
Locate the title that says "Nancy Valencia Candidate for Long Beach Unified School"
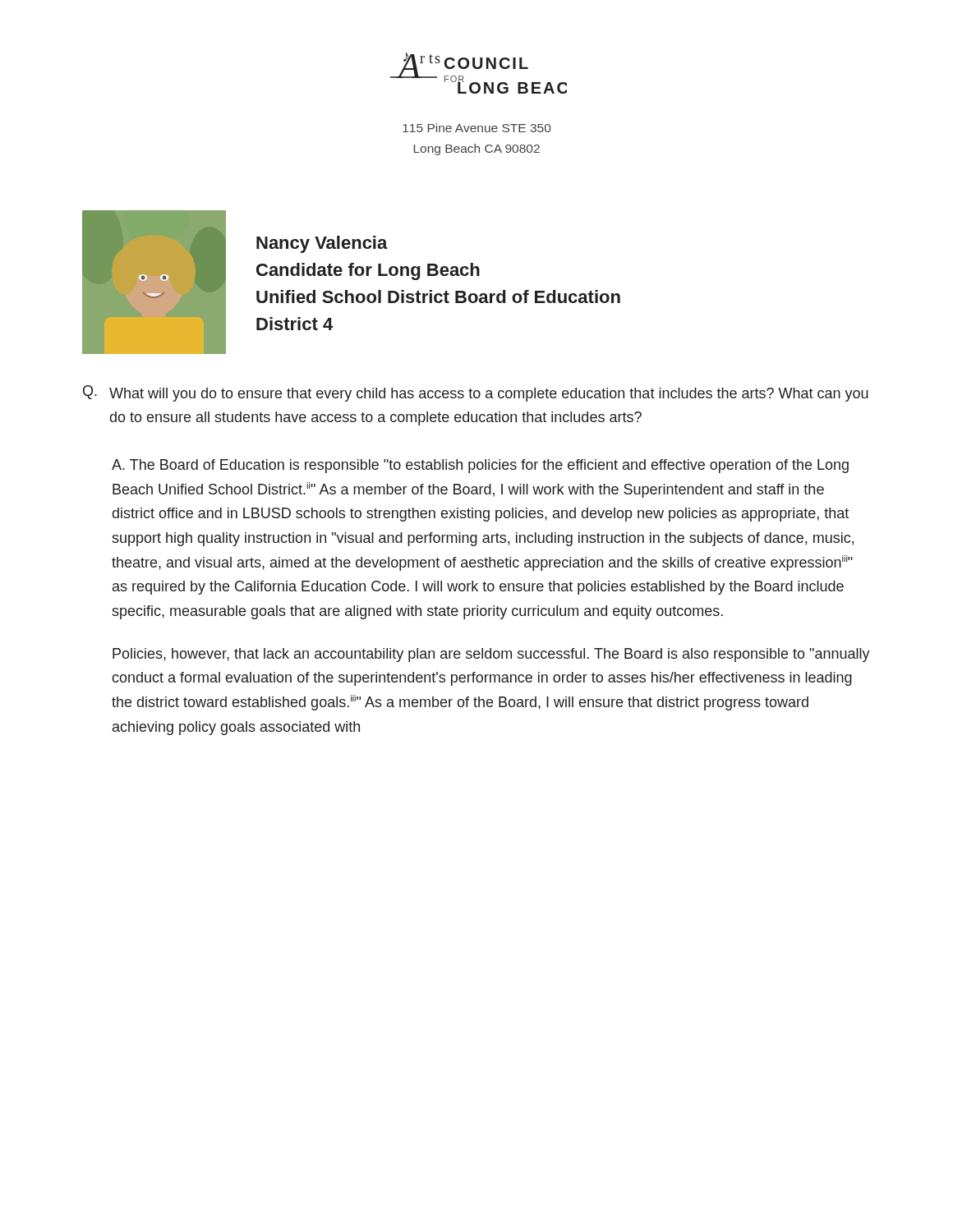[x=438, y=283]
